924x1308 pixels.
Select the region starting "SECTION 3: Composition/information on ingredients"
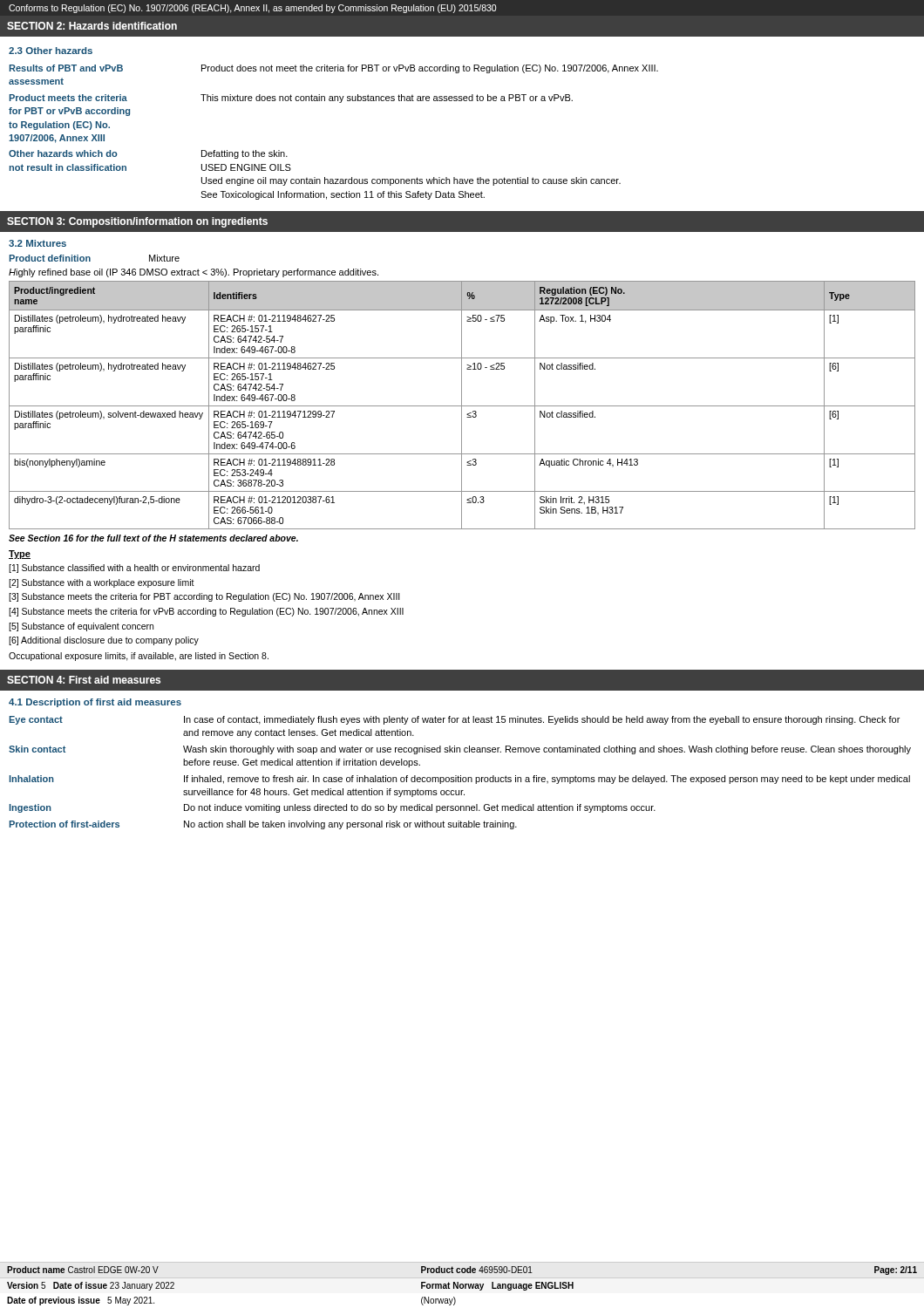coord(137,221)
